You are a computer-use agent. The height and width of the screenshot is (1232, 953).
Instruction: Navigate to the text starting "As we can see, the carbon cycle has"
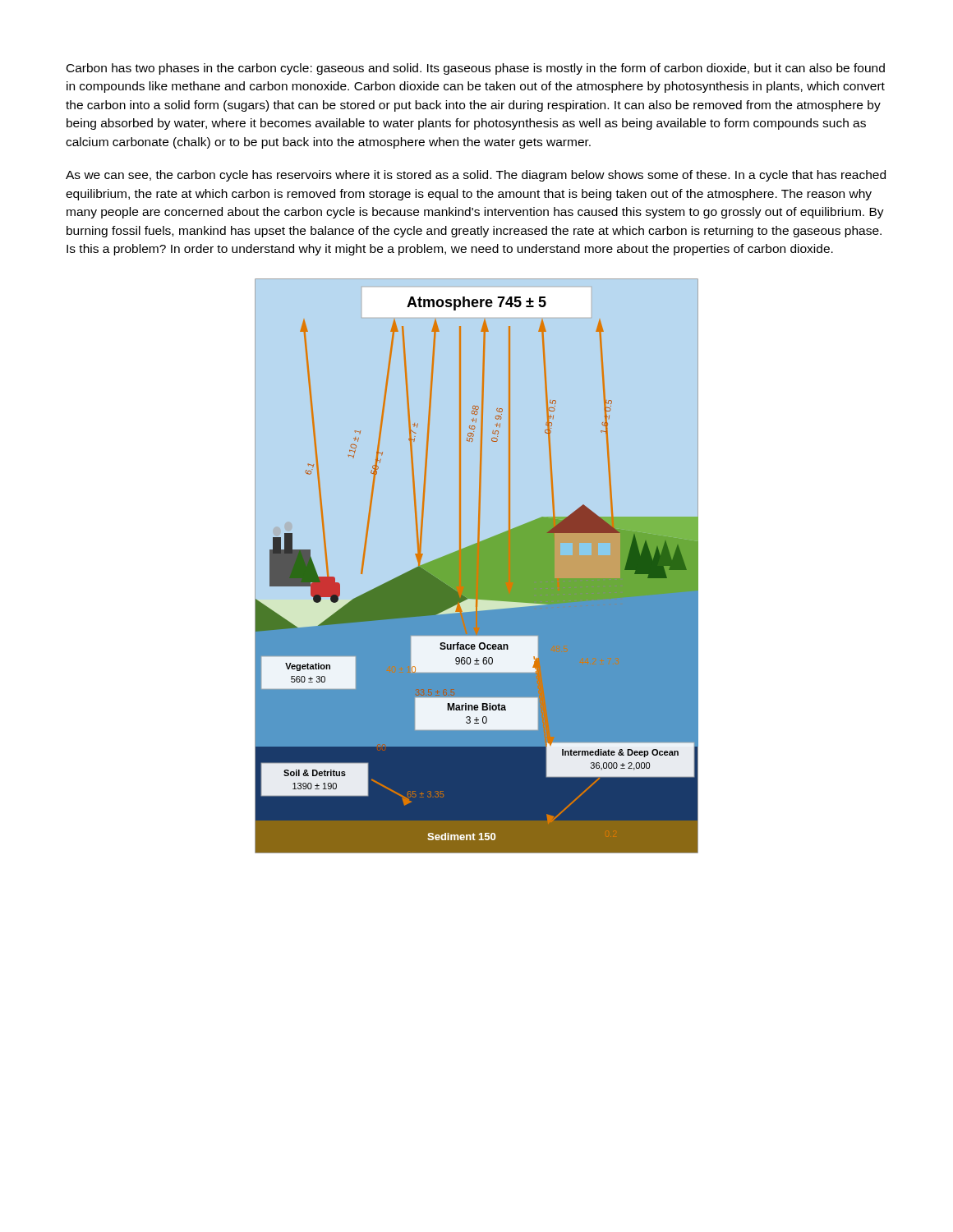tap(476, 212)
